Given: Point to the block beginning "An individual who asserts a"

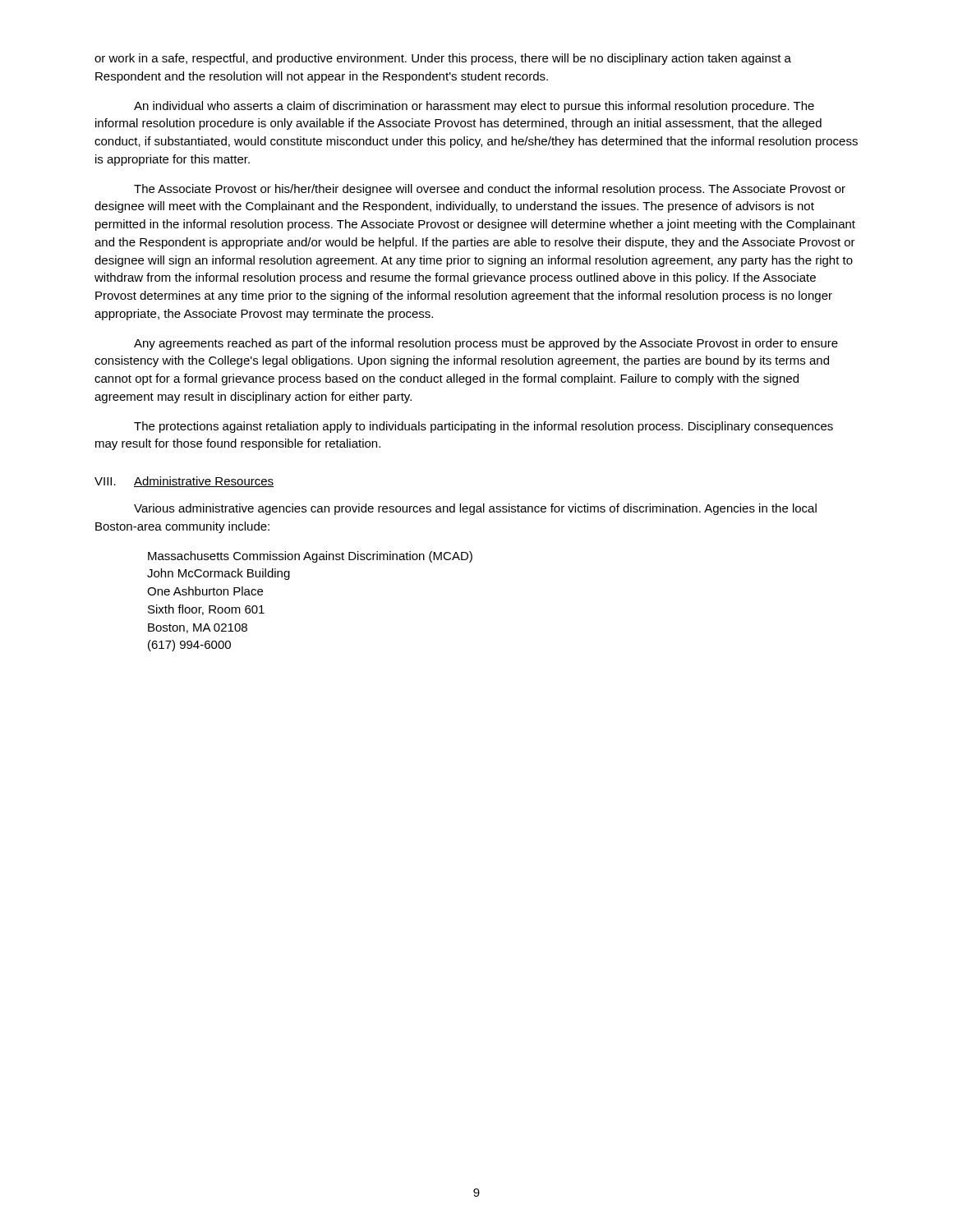Looking at the screenshot, I should [x=476, y=132].
